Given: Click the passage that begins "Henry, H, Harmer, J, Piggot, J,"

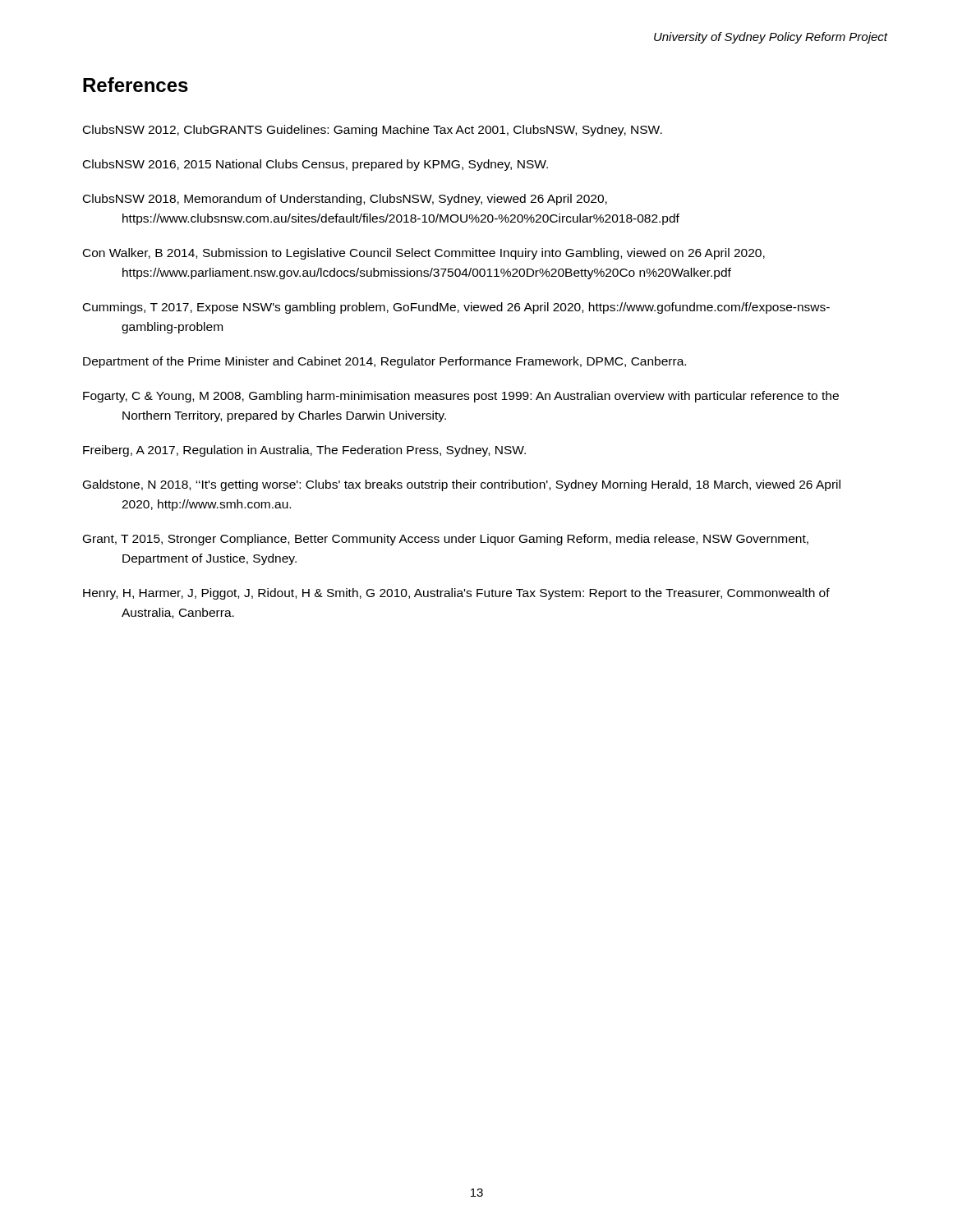Looking at the screenshot, I should click(x=456, y=603).
